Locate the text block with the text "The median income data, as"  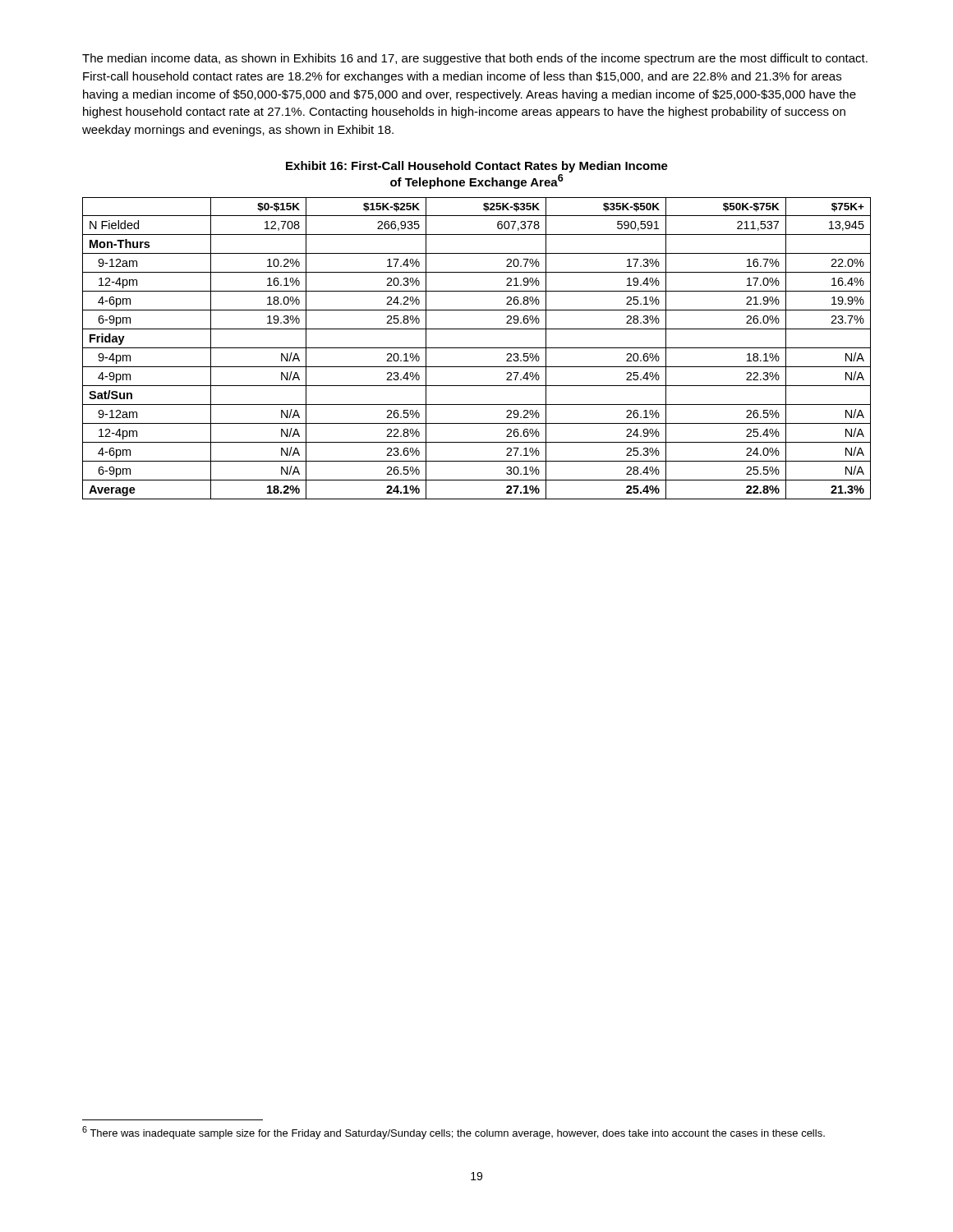(x=475, y=94)
